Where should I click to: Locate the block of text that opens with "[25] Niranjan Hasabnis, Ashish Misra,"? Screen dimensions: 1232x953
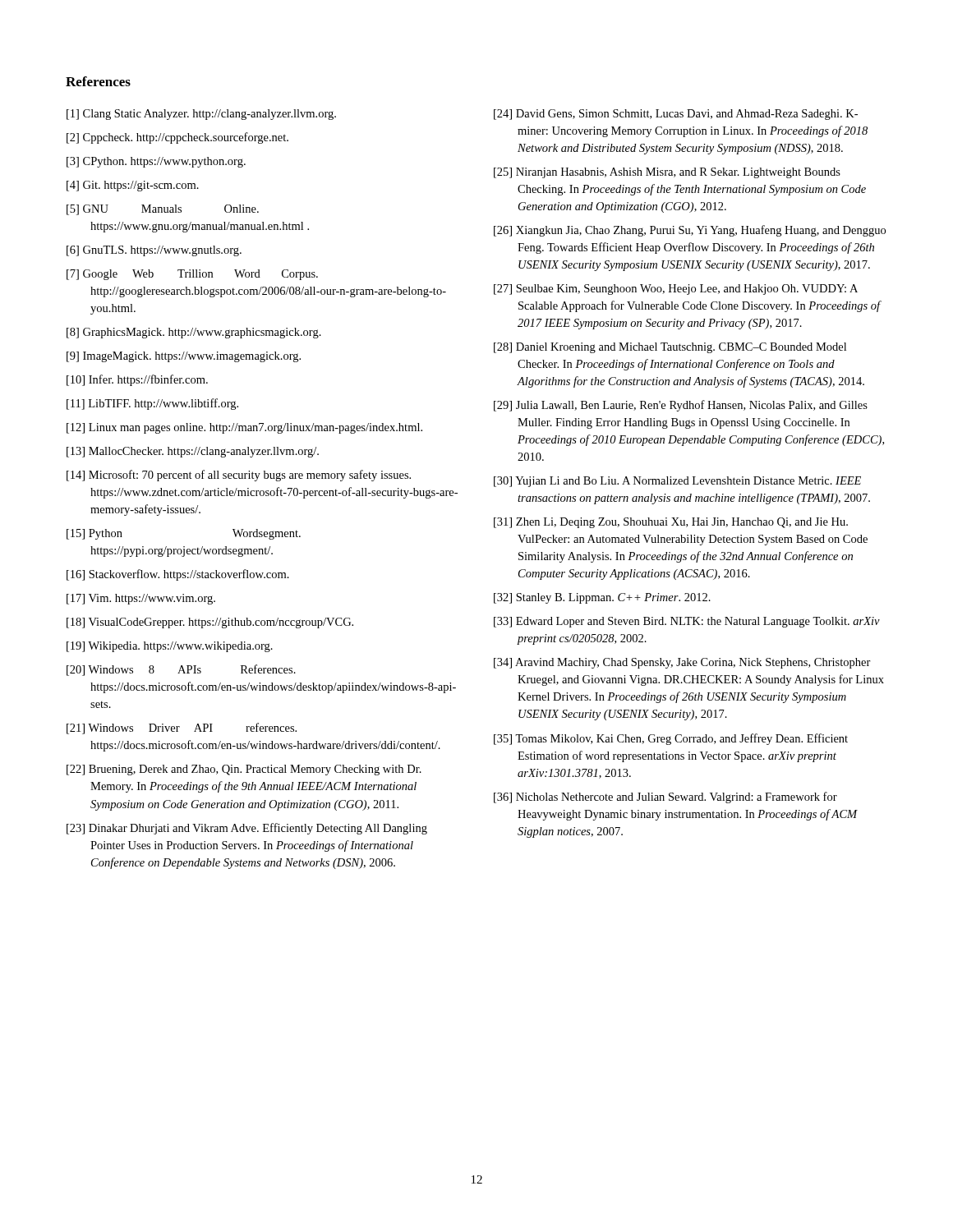679,189
